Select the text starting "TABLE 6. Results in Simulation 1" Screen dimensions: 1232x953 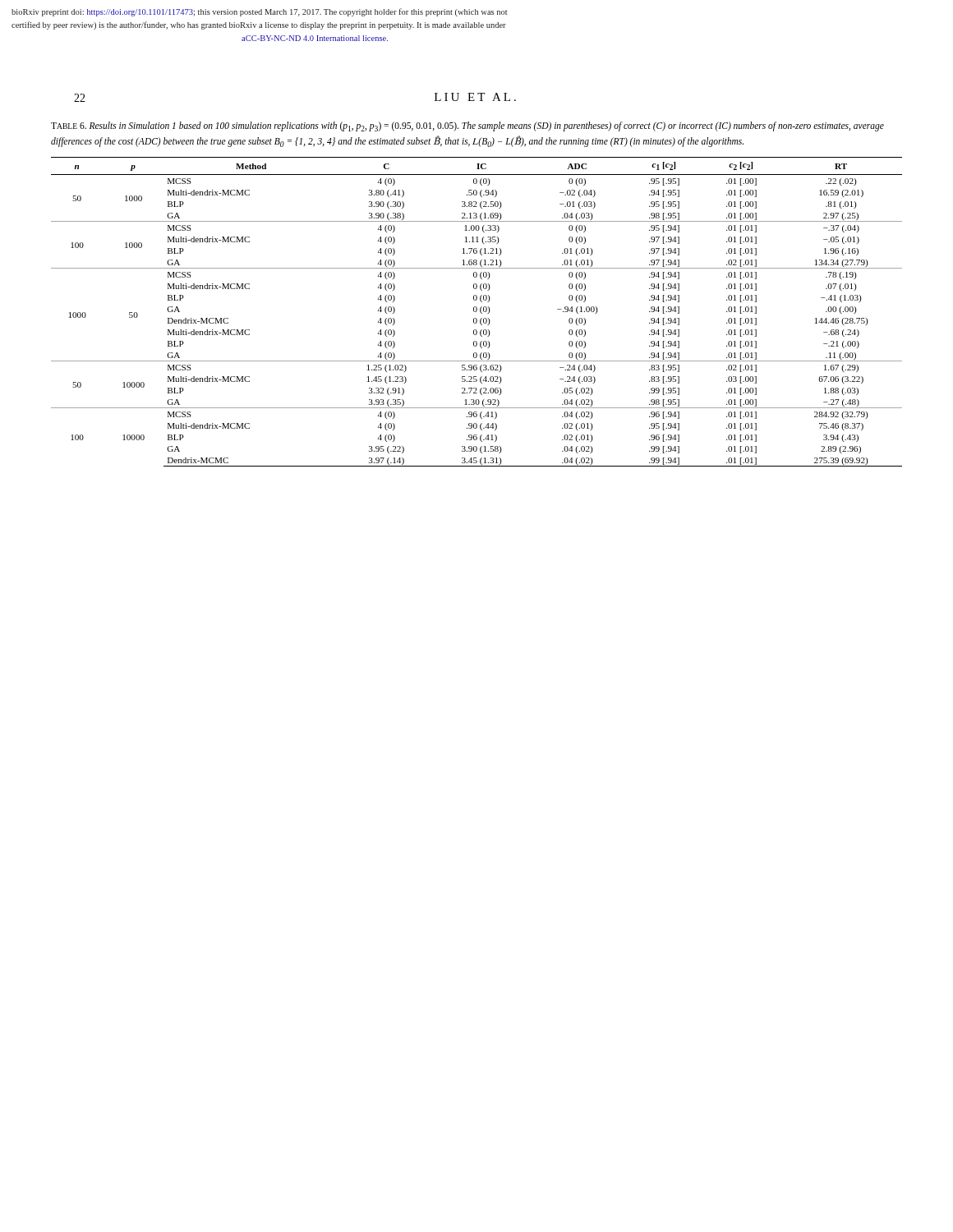476,293
